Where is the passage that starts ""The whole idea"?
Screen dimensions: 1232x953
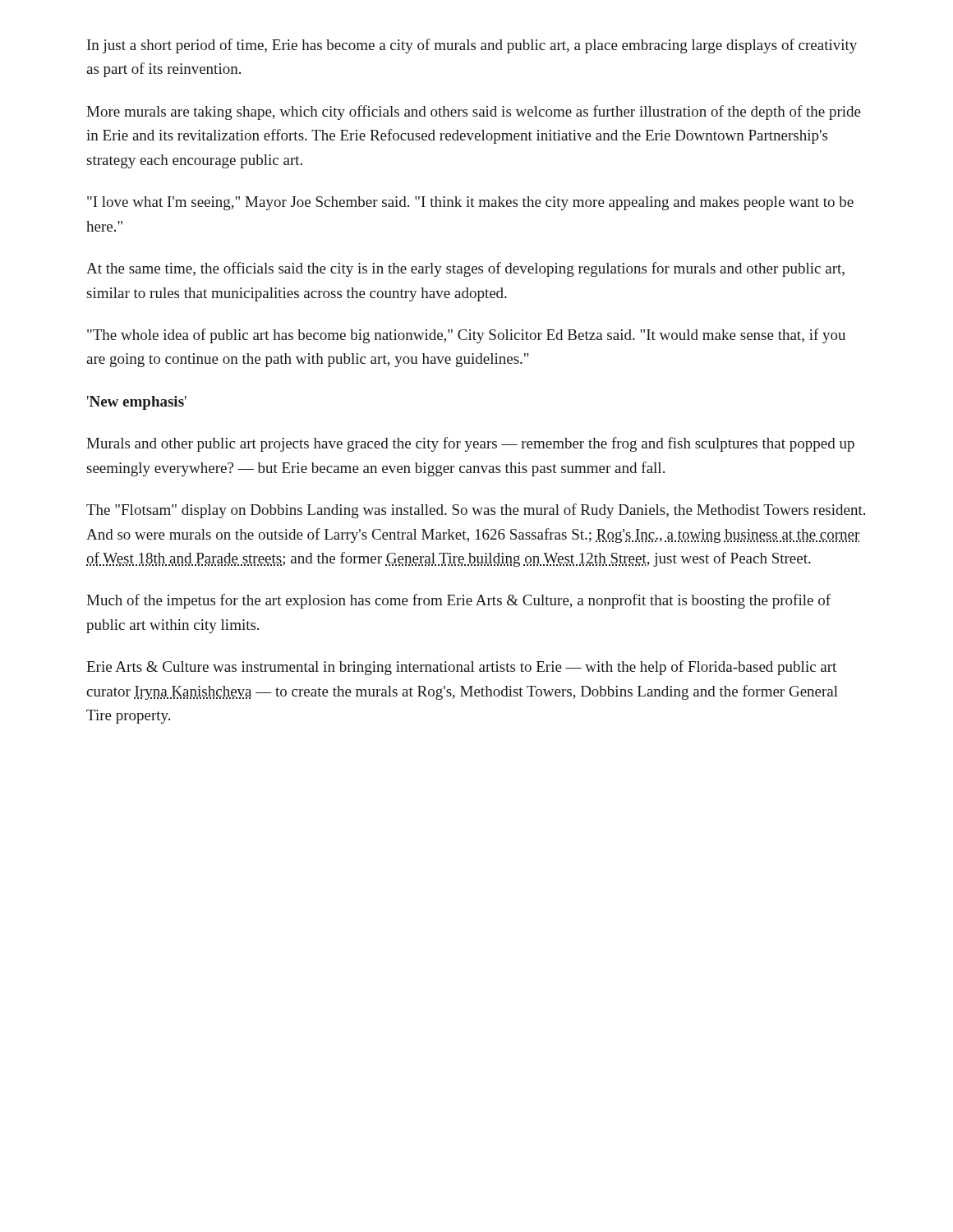click(x=466, y=347)
